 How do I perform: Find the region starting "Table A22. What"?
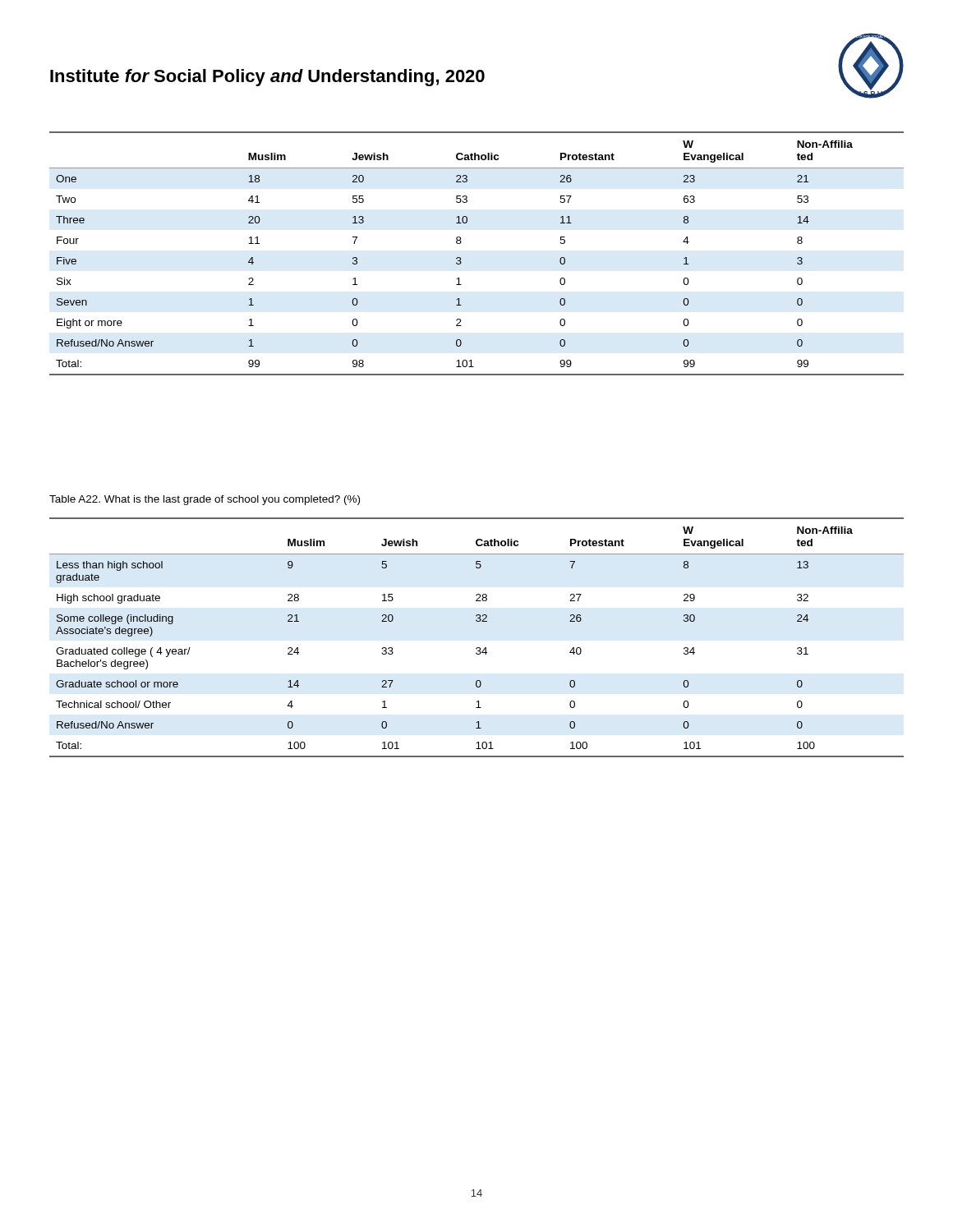(x=205, y=499)
